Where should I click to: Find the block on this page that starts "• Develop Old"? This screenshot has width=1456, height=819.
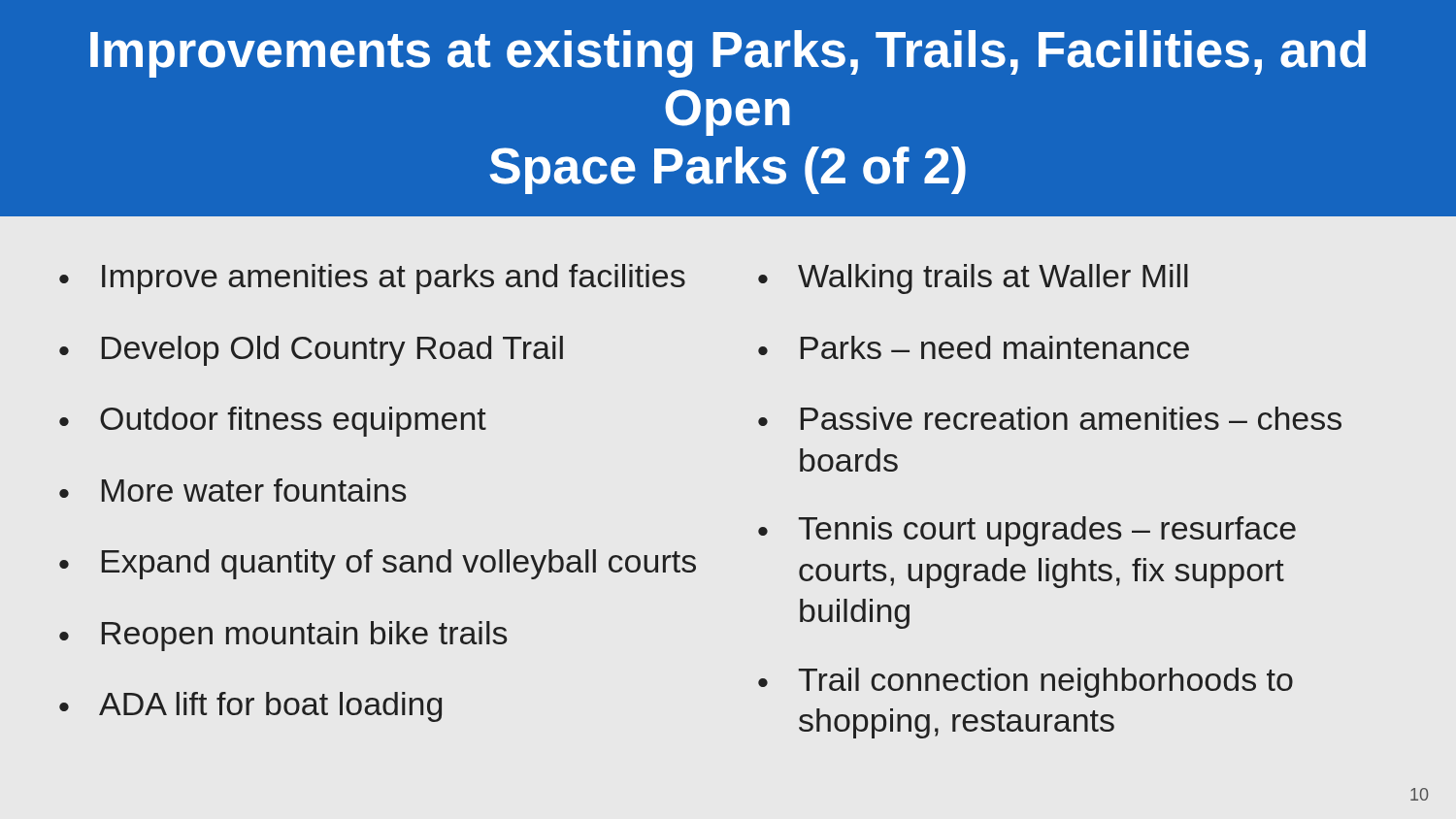click(379, 349)
